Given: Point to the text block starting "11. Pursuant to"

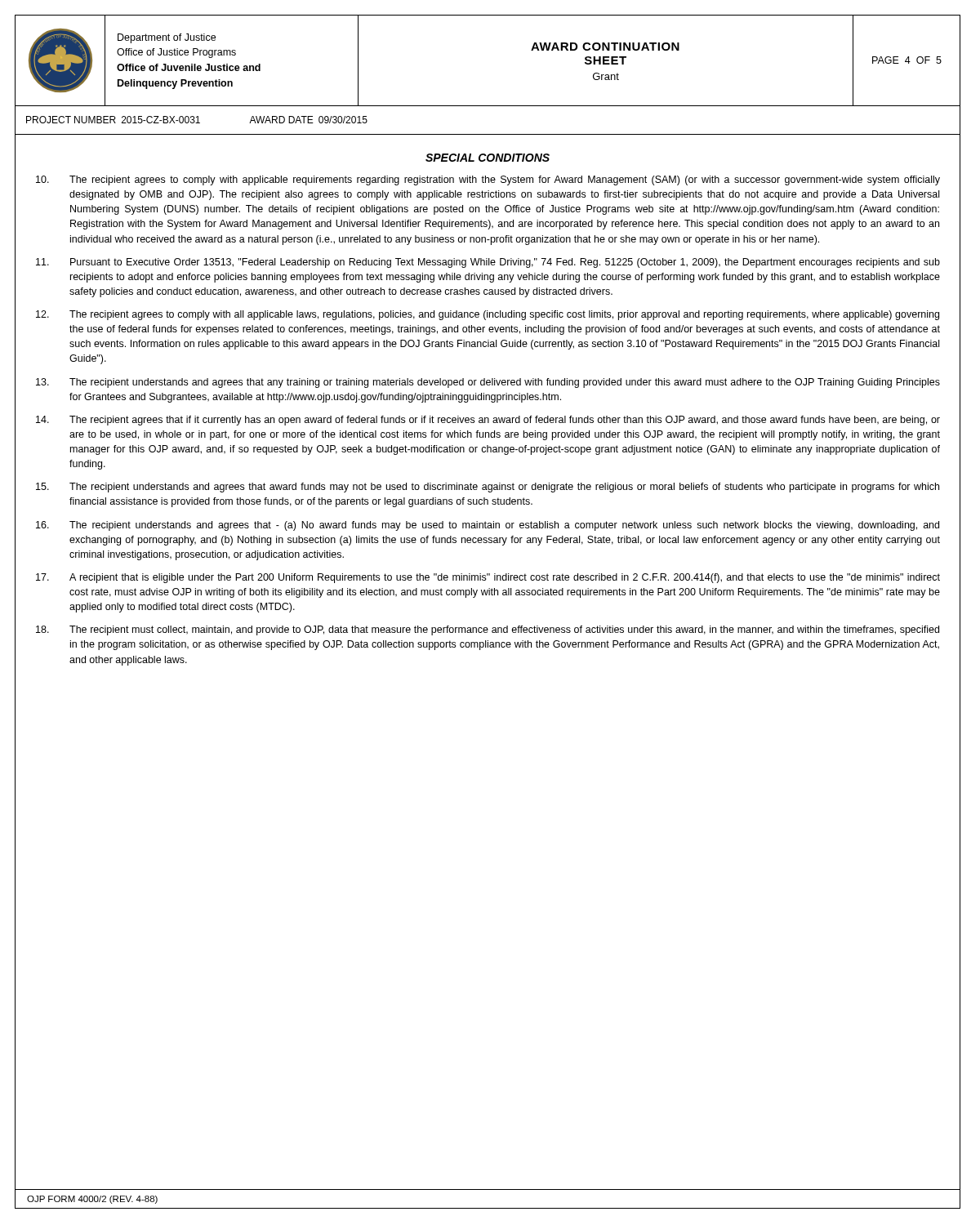Looking at the screenshot, I should 488,277.
